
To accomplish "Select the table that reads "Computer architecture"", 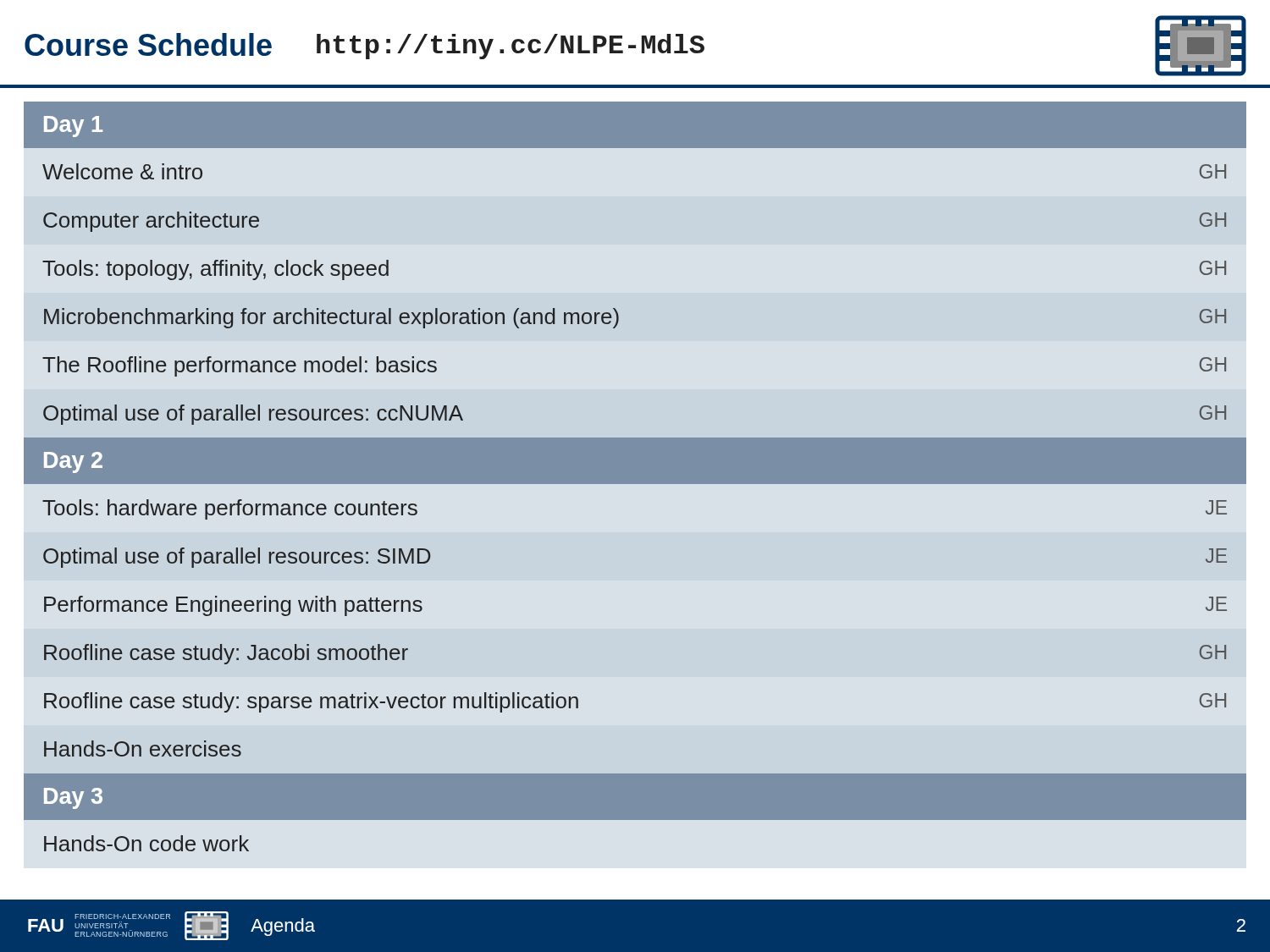I will click(635, 482).
